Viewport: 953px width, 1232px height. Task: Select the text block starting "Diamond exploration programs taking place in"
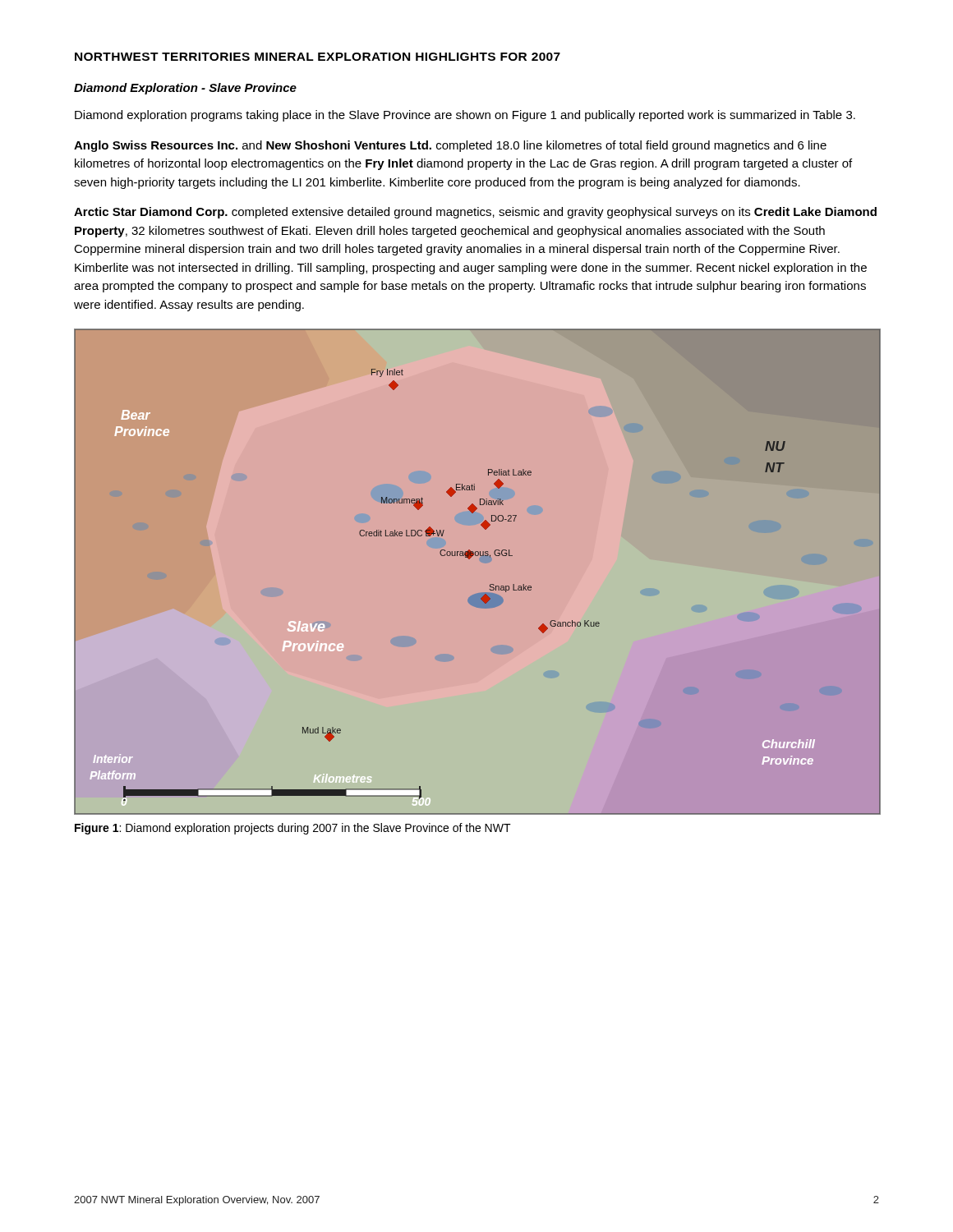click(x=465, y=115)
